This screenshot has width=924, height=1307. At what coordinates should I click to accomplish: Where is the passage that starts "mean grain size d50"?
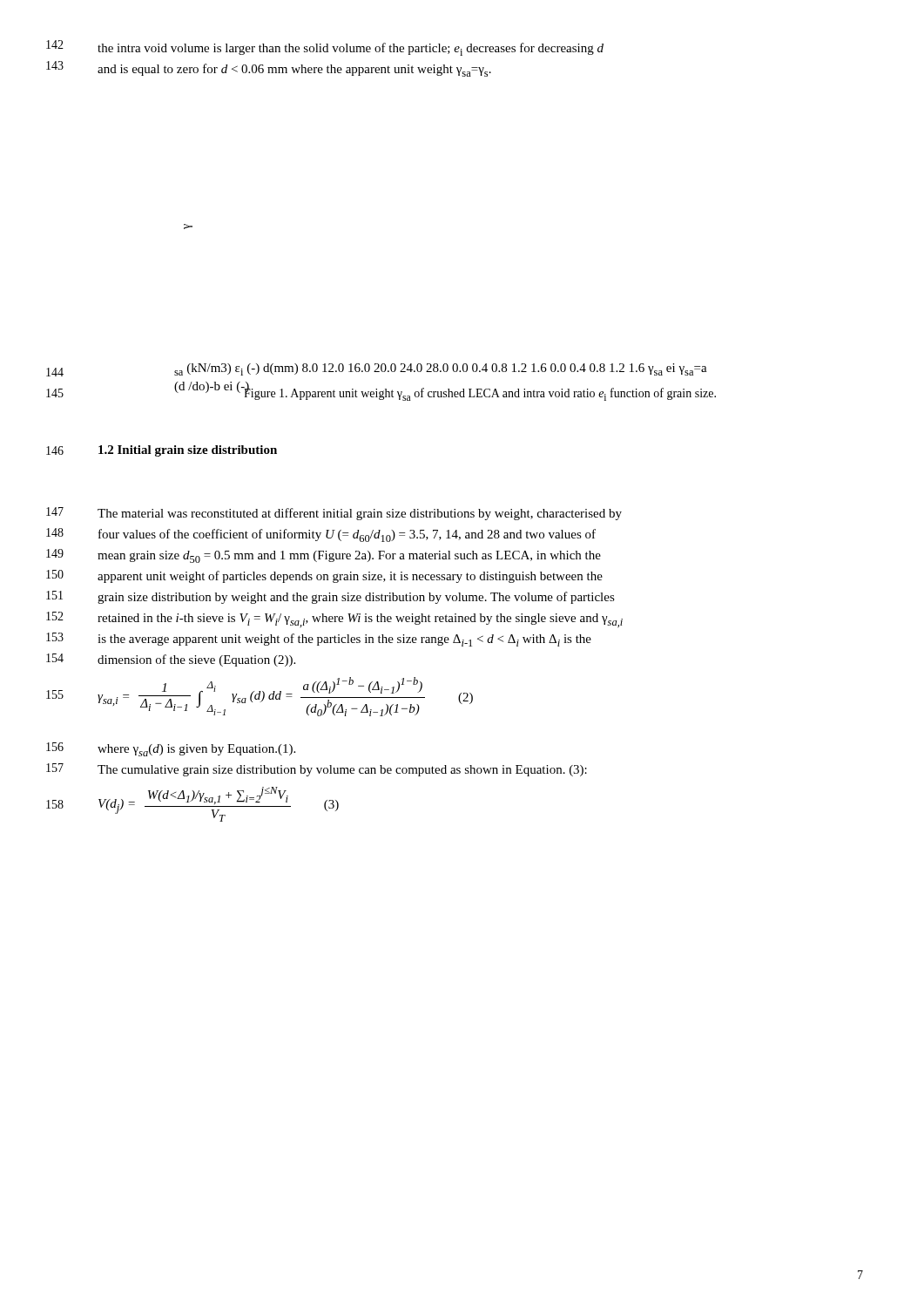[349, 557]
